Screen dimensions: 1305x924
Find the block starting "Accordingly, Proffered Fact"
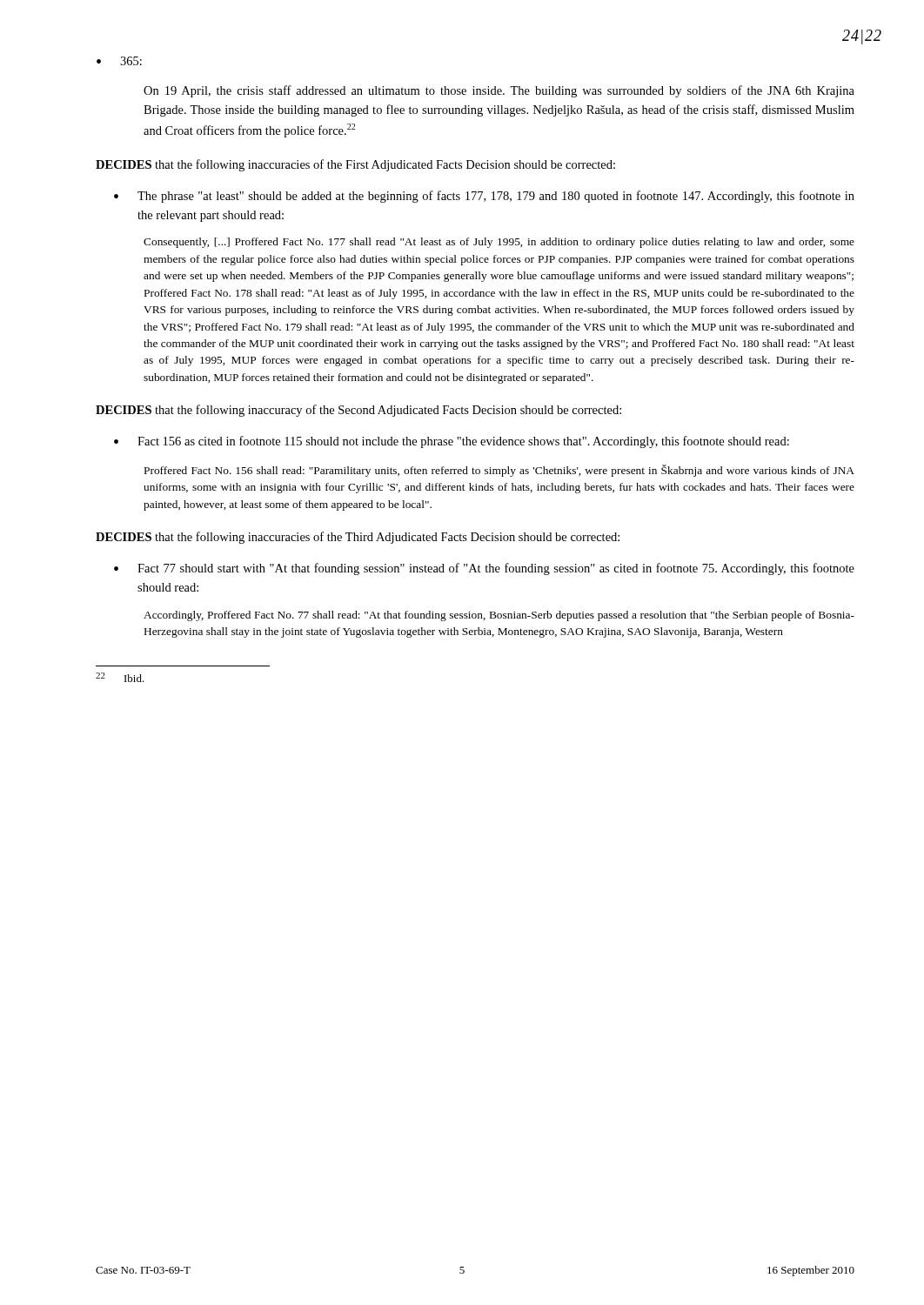click(x=499, y=623)
